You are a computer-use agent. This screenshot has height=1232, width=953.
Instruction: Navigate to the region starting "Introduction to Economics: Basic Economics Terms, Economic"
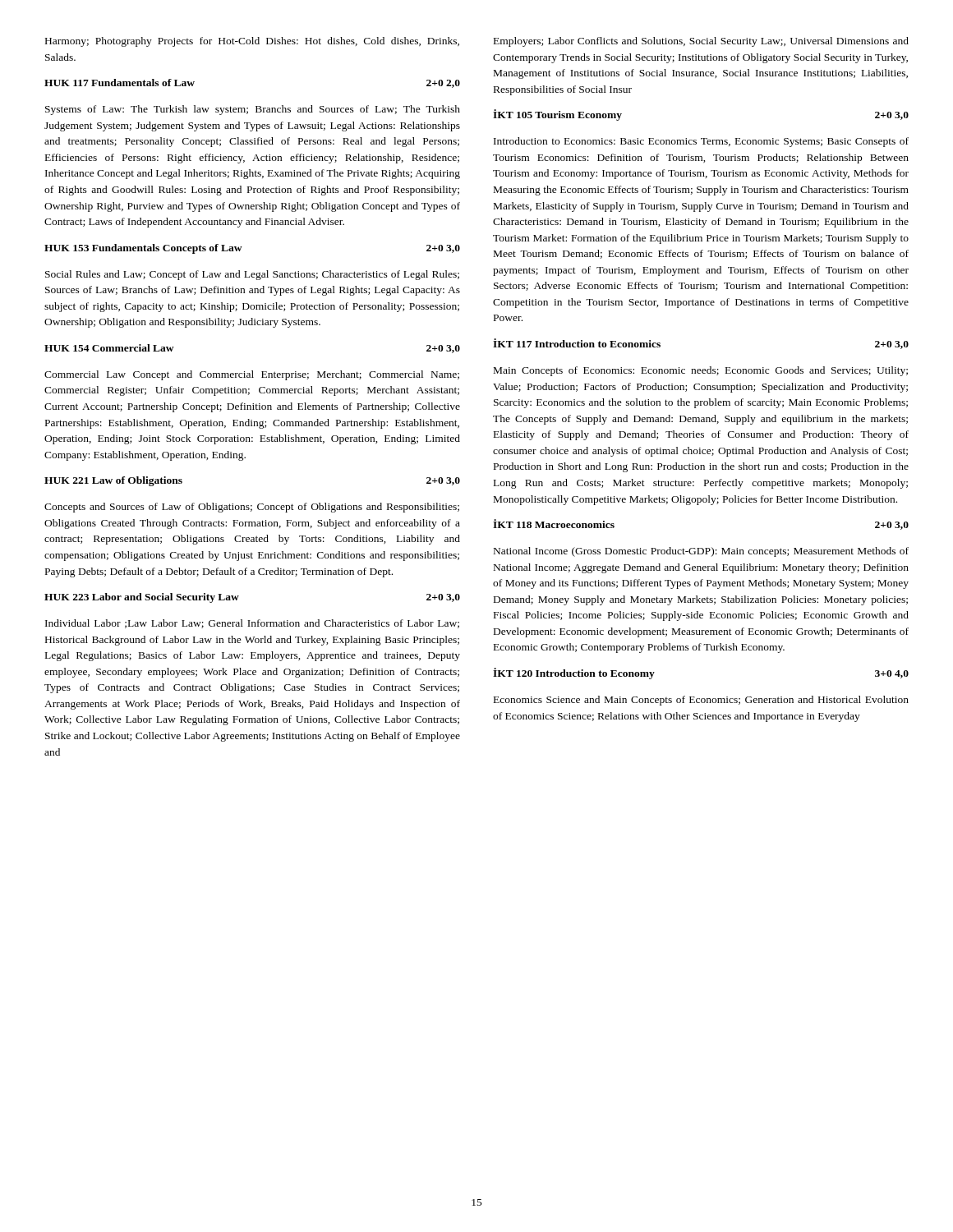click(701, 229)
